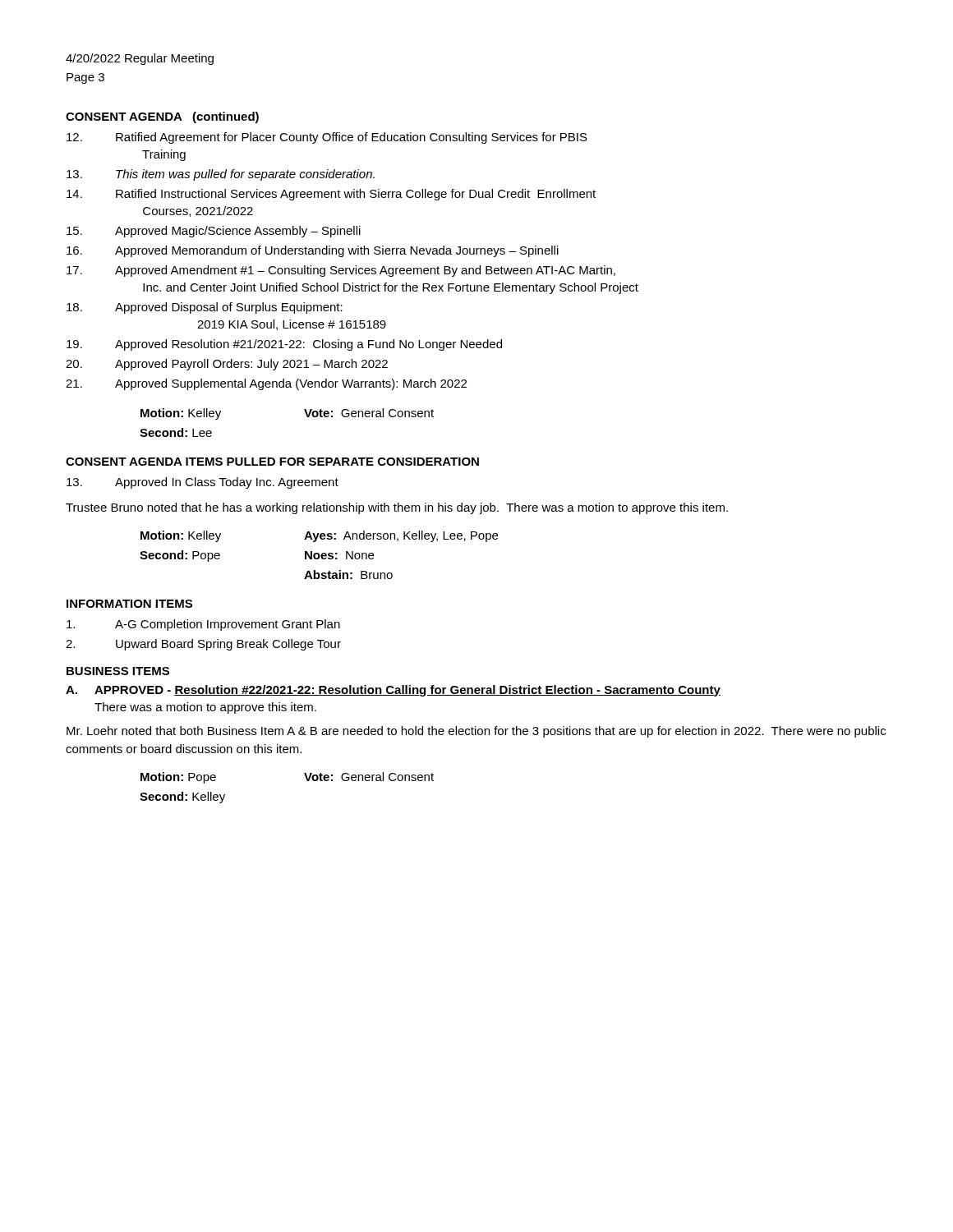Find "15. Approved Magic/Science Assembly – Spinelli" on this page
953x1232 pixels.
click(x=214, y=232)
